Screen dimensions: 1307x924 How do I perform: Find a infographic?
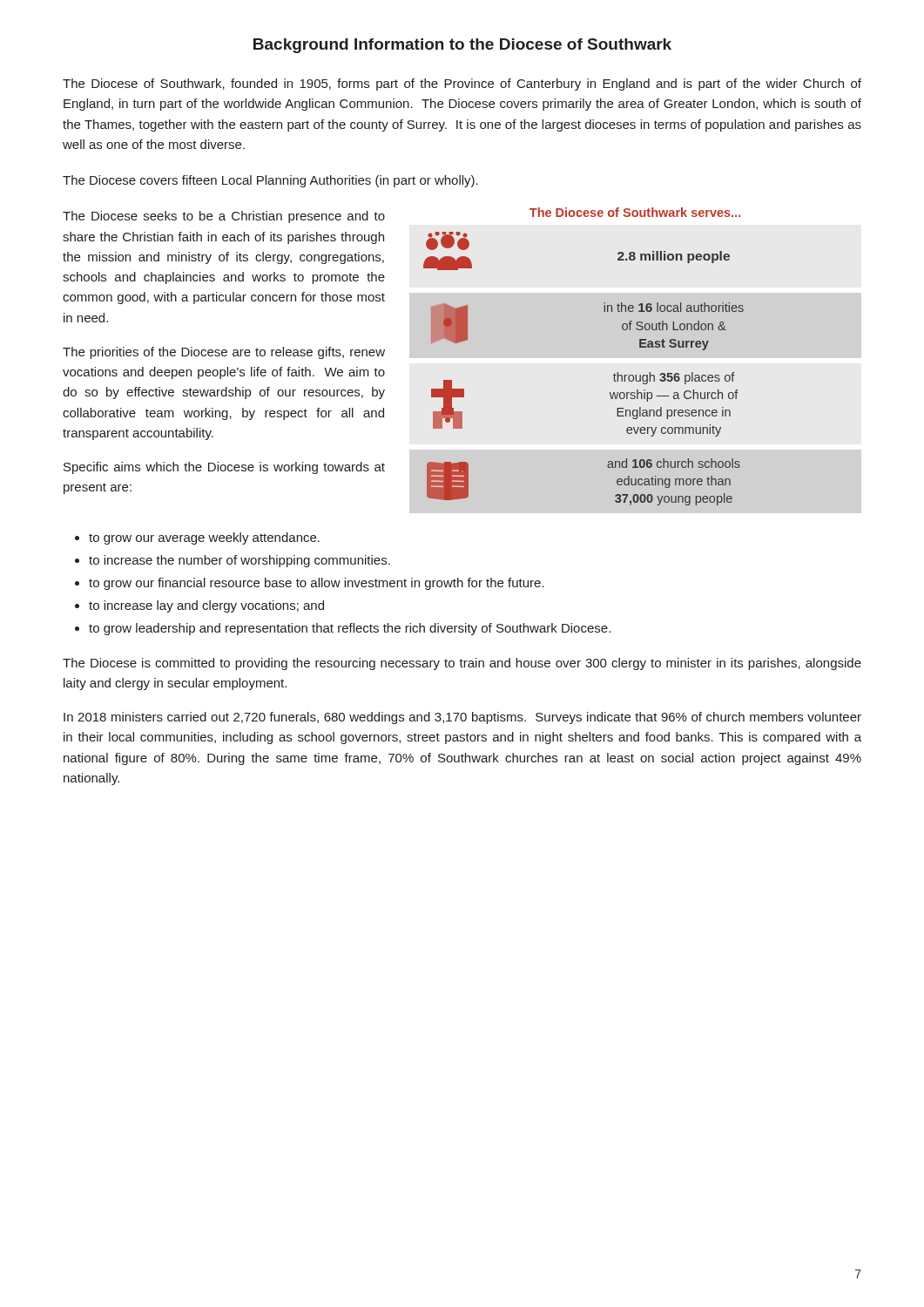pyautogui.click(x=635, y=362)
